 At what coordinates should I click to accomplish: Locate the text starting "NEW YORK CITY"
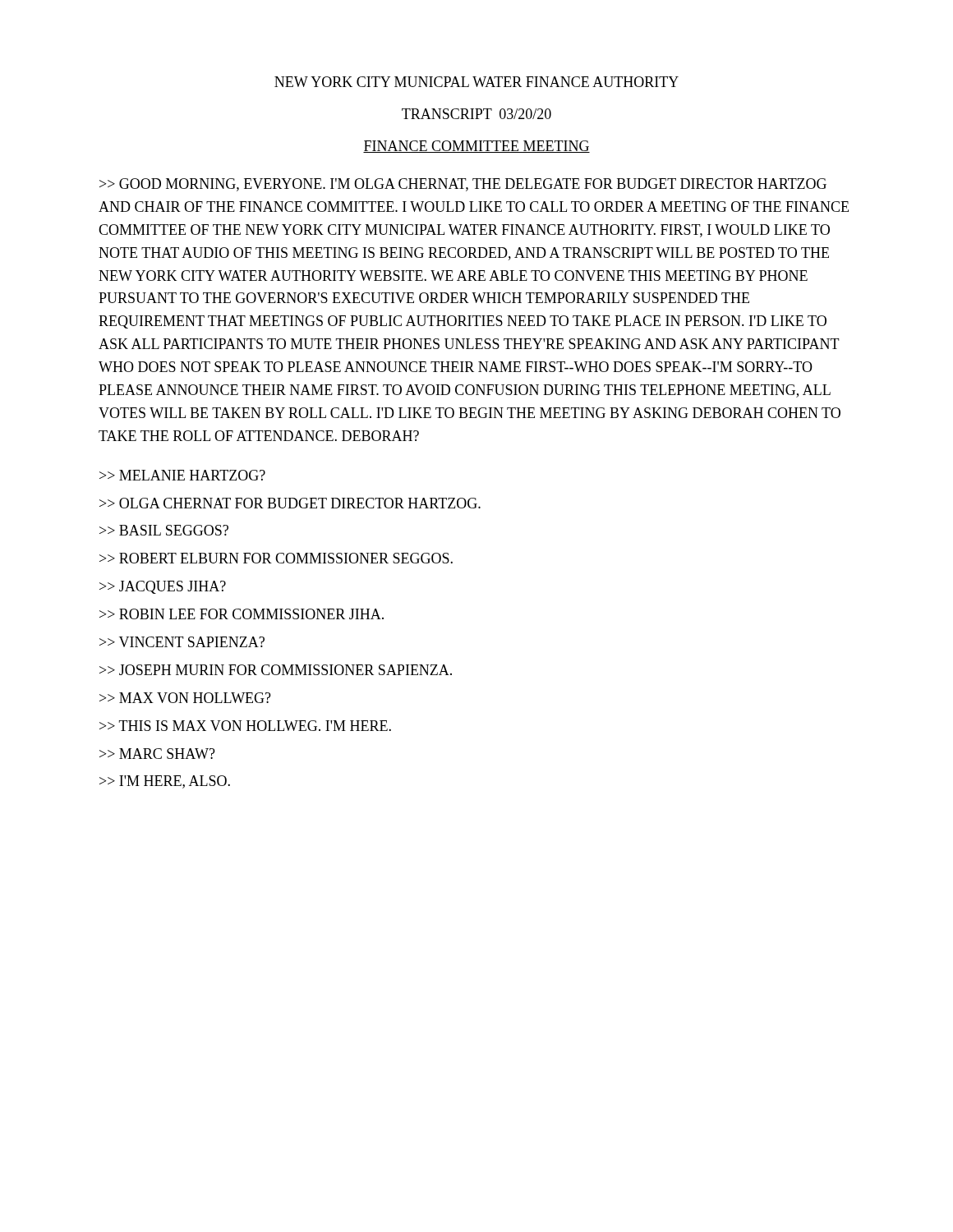(x=476, y=82)
